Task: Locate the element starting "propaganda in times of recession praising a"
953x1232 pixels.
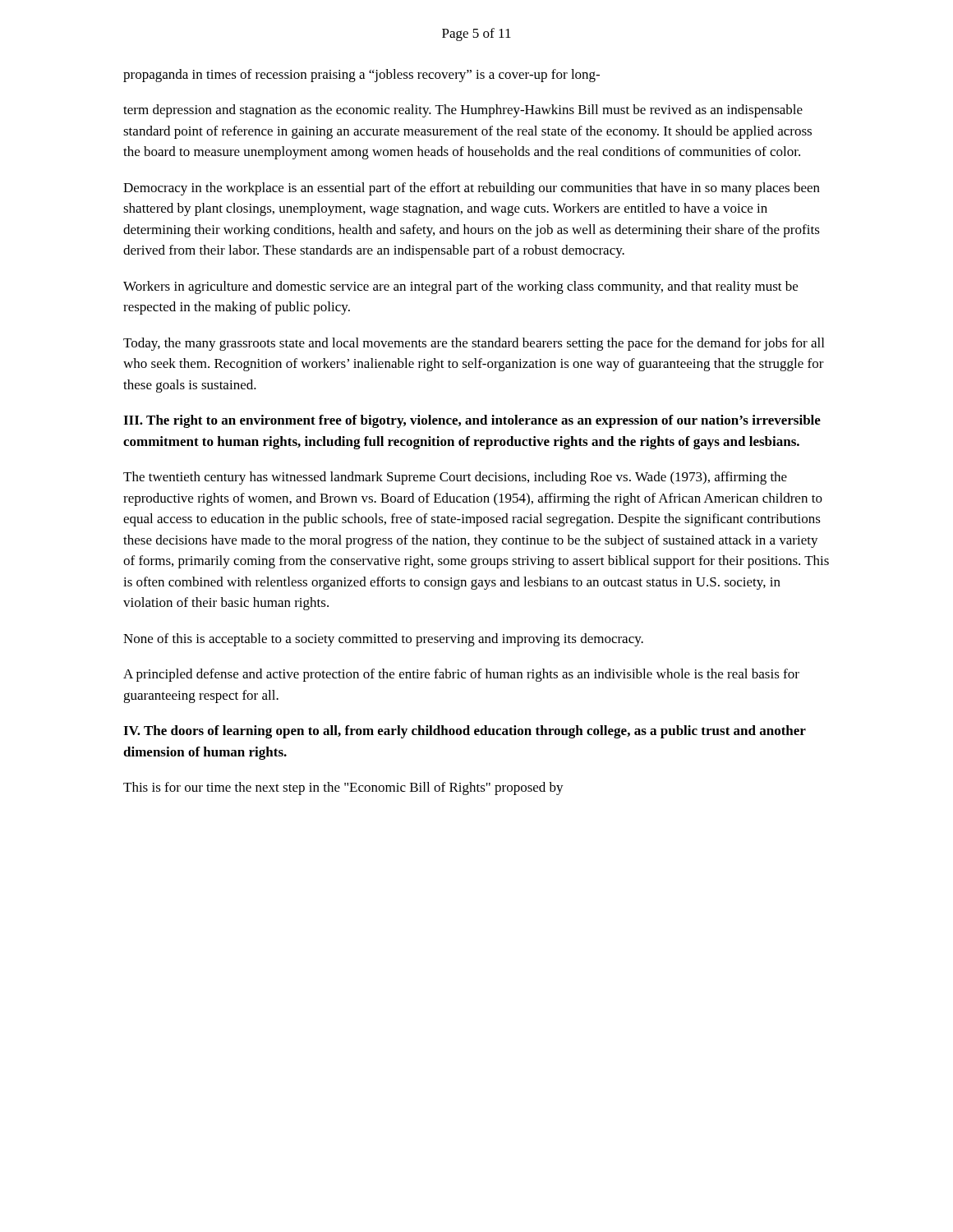Action: (362, 74)
